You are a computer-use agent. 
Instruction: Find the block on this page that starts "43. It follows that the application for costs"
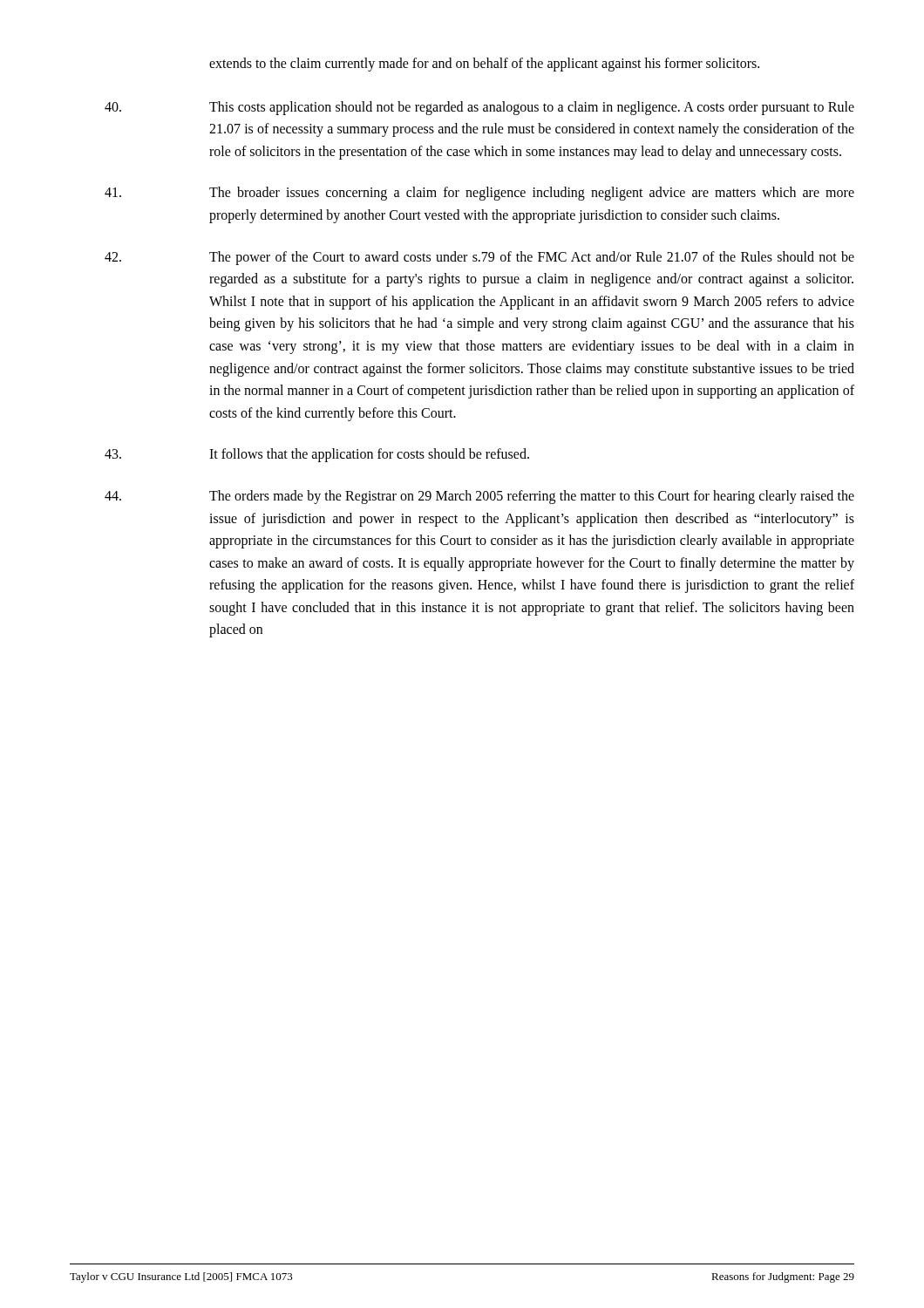point(479,454)
